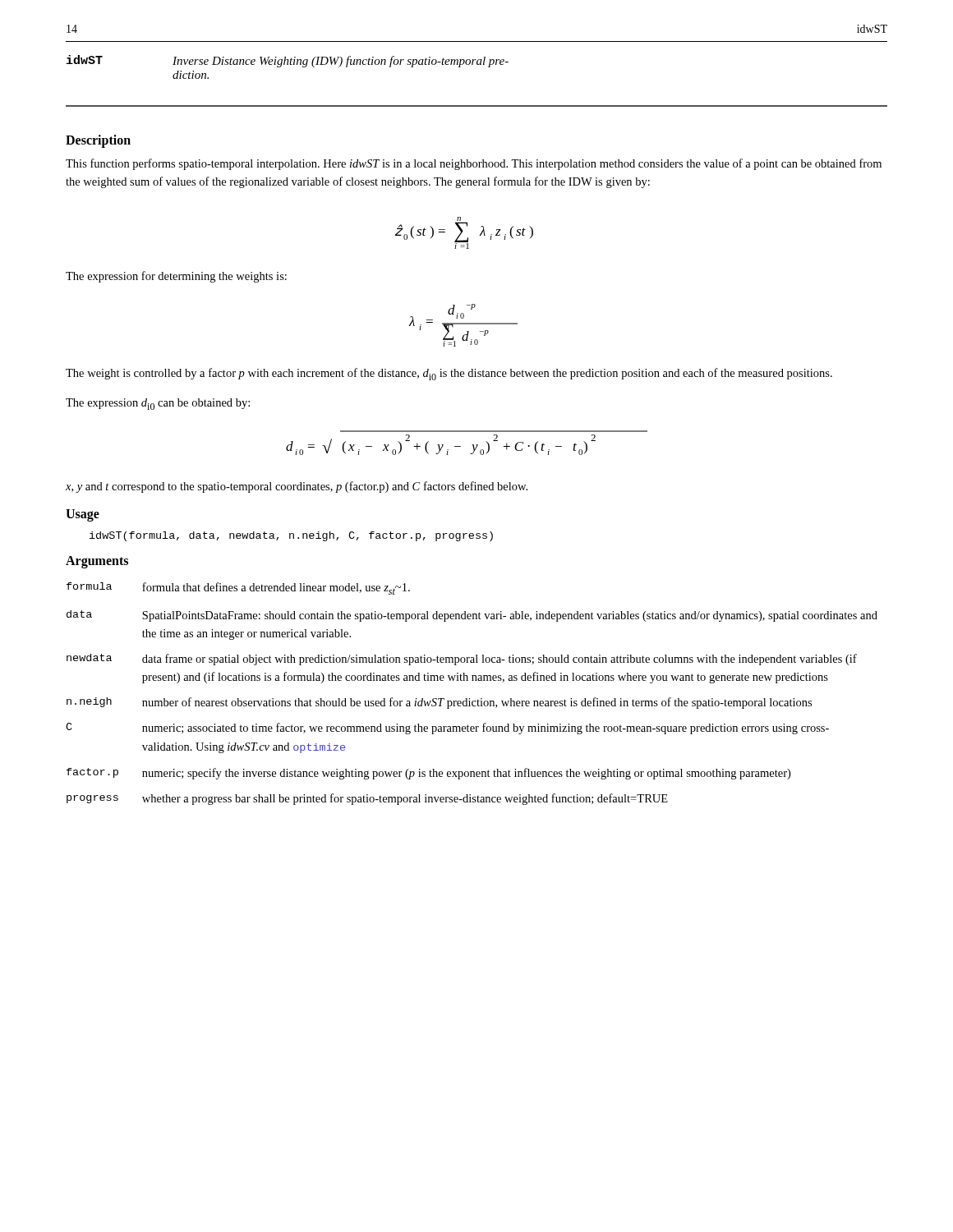Click the passage that begins "idwST(formula, data, newdata, n.neigh, C,"
Screen dimensions: 1232x953
click(292, 536)
